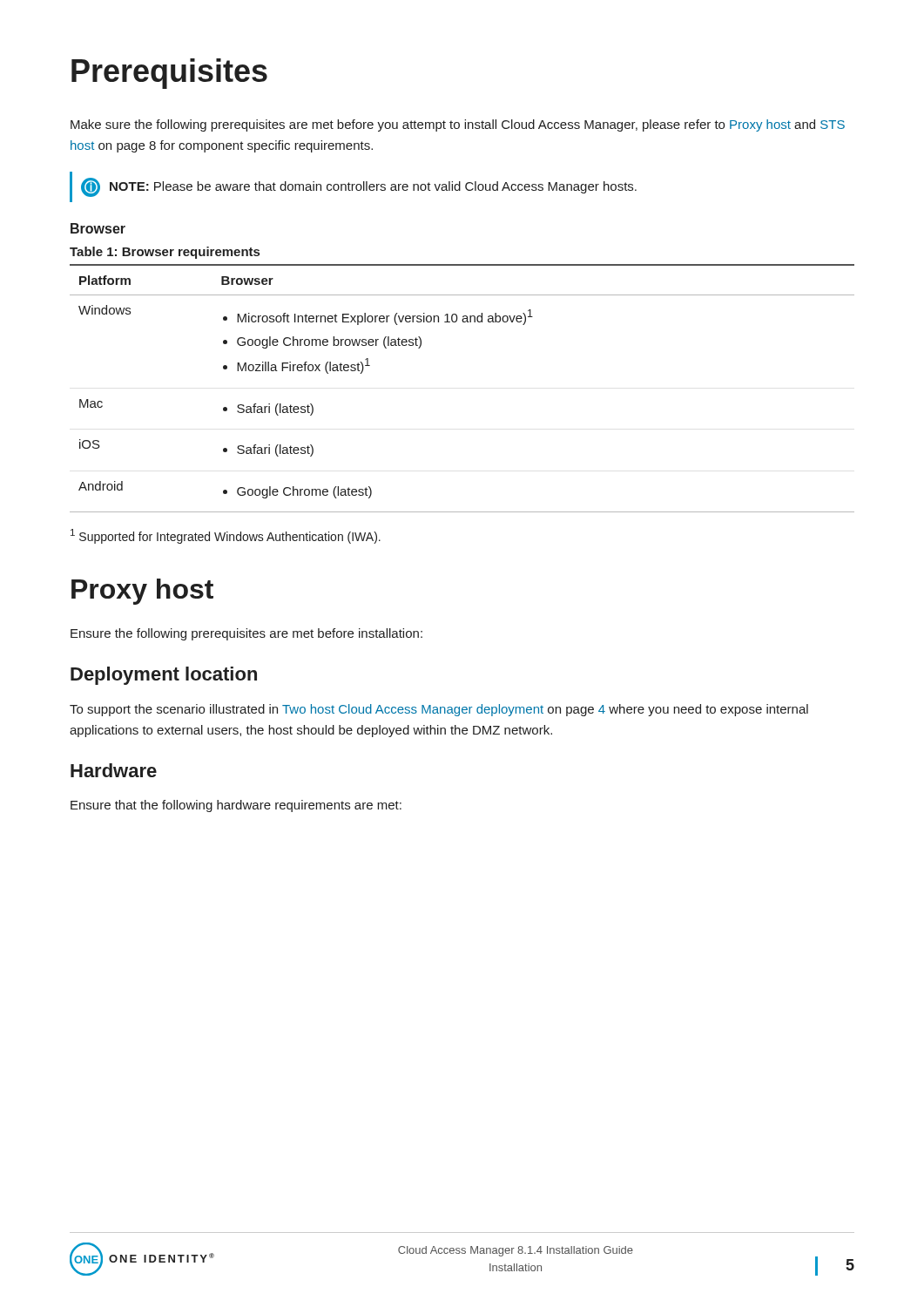Find the passage starting "To support the scenario illustrated in"
The width and height of the screenshot is (924, 1307).
click(462, 719)
